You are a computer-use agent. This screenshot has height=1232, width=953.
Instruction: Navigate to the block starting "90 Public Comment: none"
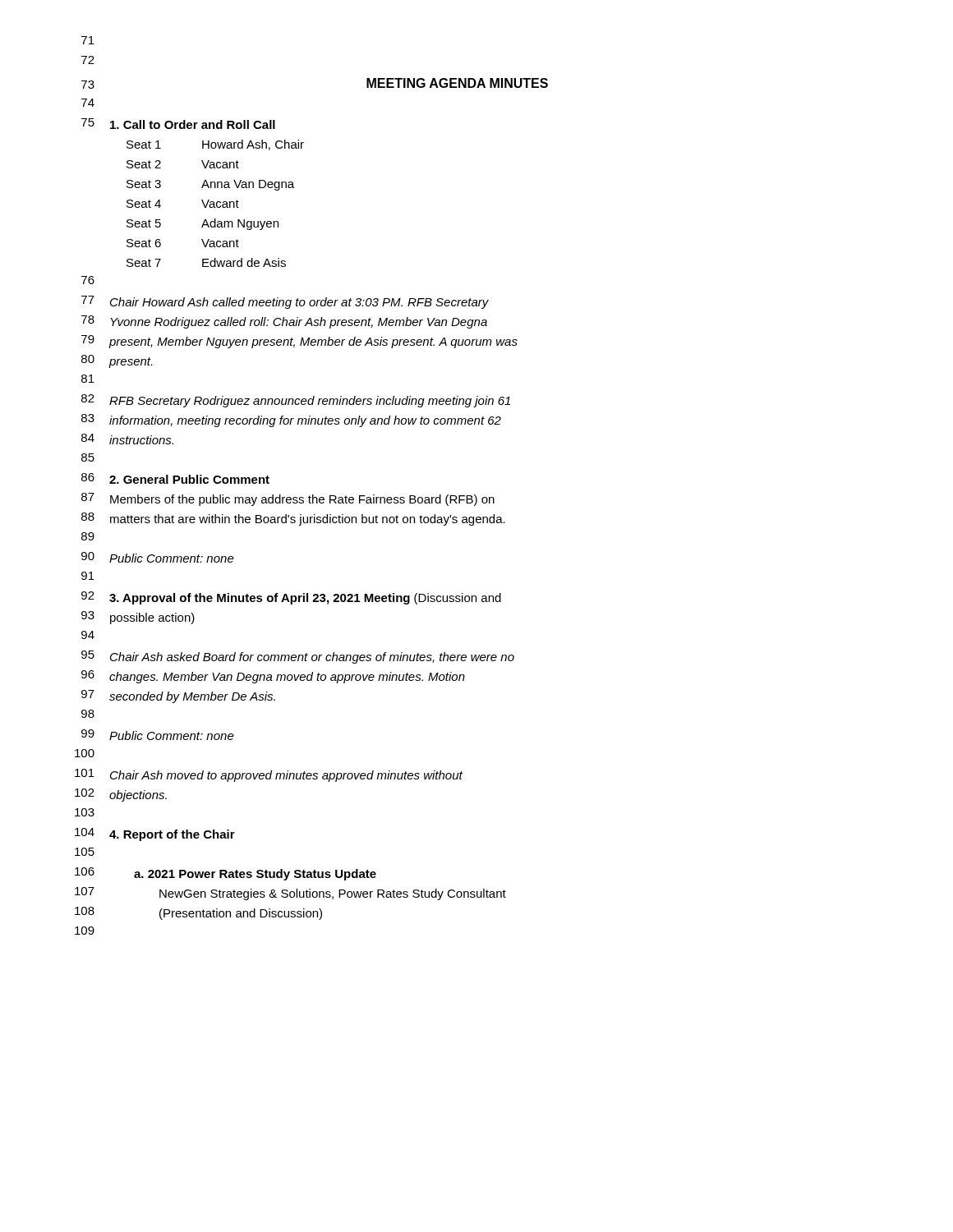pyautogui.click(x=158, y=557)
